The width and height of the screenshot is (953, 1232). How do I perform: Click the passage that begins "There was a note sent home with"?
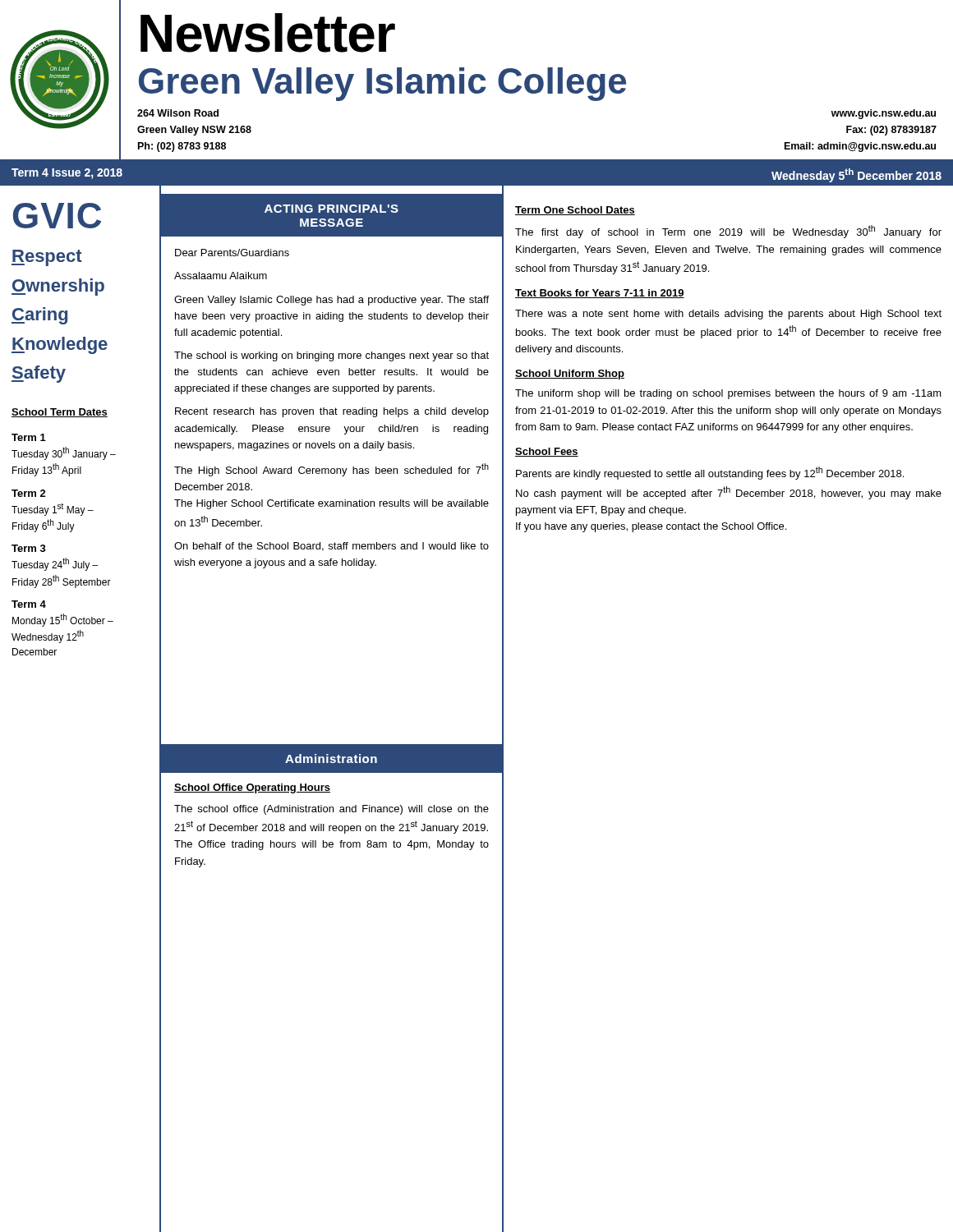(x=728, y=331)
